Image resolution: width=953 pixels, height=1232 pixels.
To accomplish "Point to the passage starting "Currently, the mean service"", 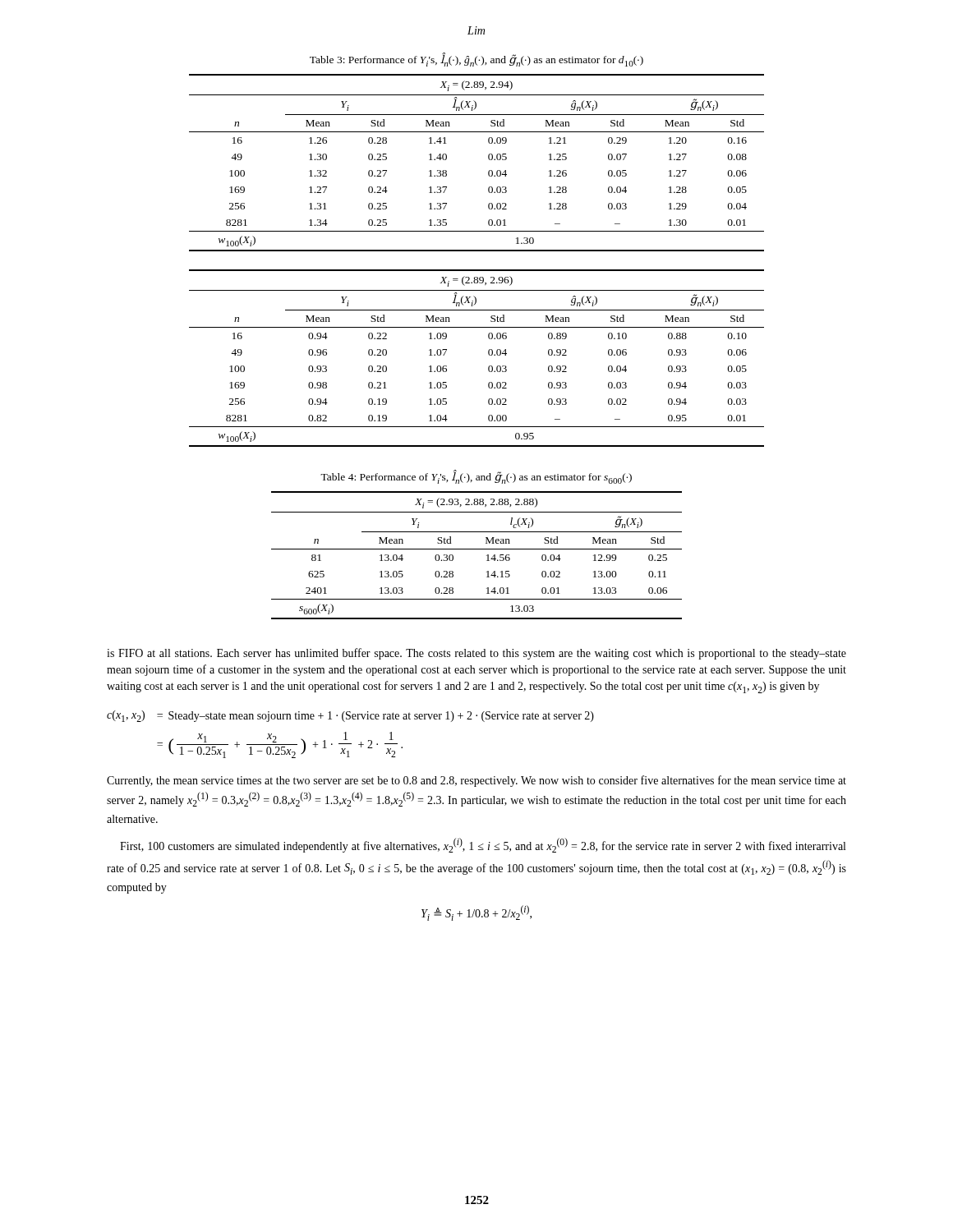I will 476,800.
